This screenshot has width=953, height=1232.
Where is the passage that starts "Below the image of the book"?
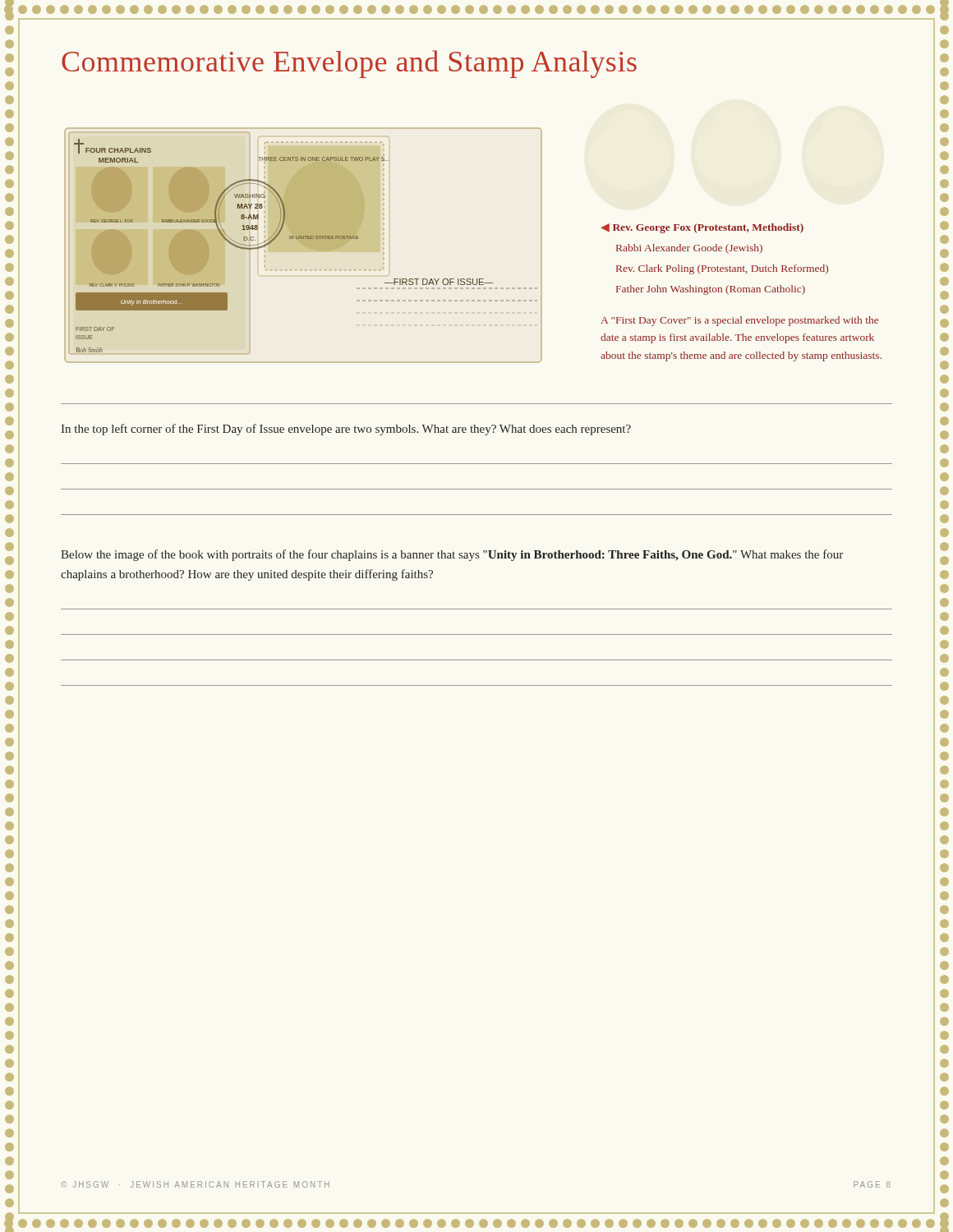[x=476, y=564]
